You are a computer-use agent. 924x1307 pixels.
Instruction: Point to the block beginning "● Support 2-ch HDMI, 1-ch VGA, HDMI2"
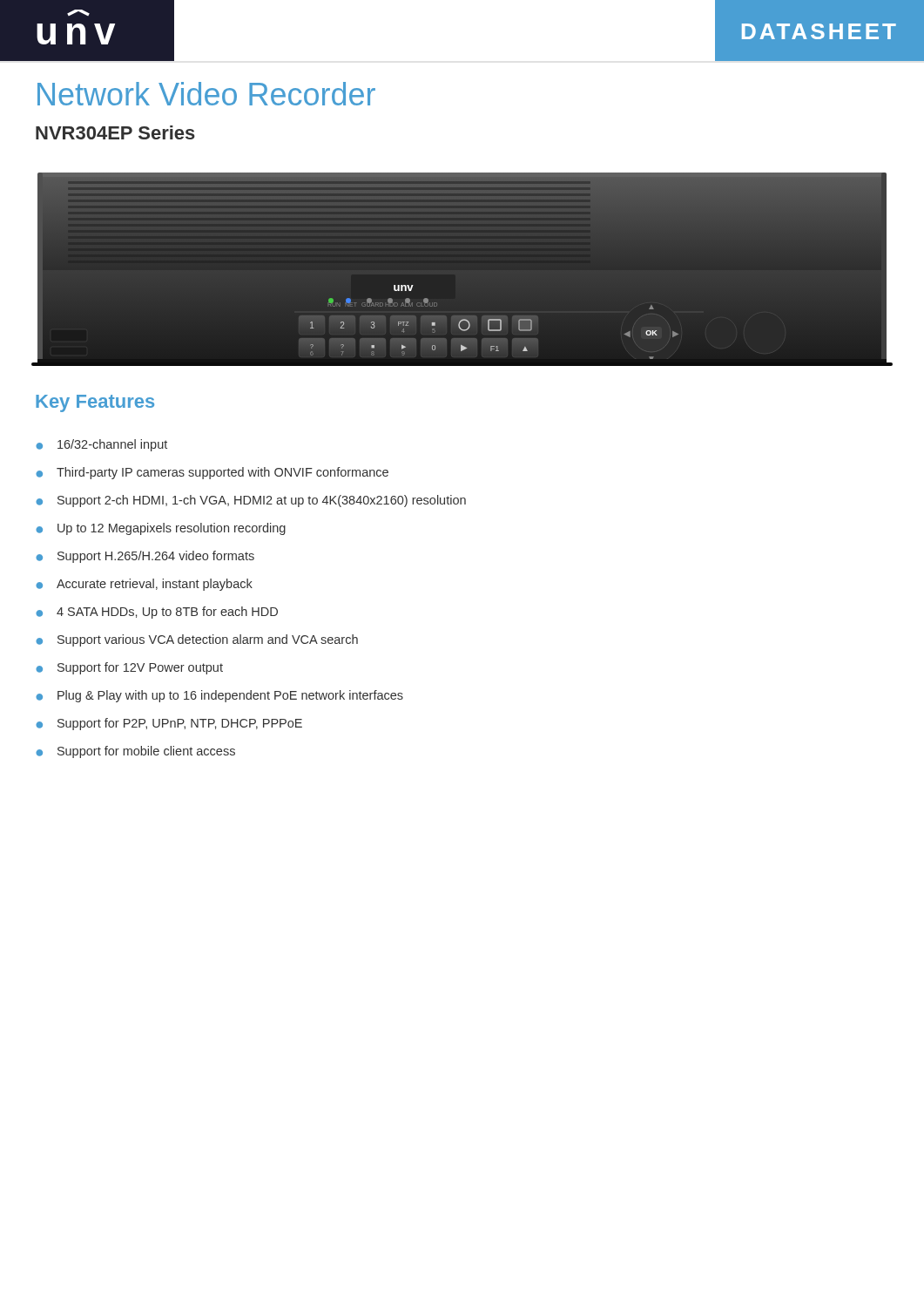(251, 502)
